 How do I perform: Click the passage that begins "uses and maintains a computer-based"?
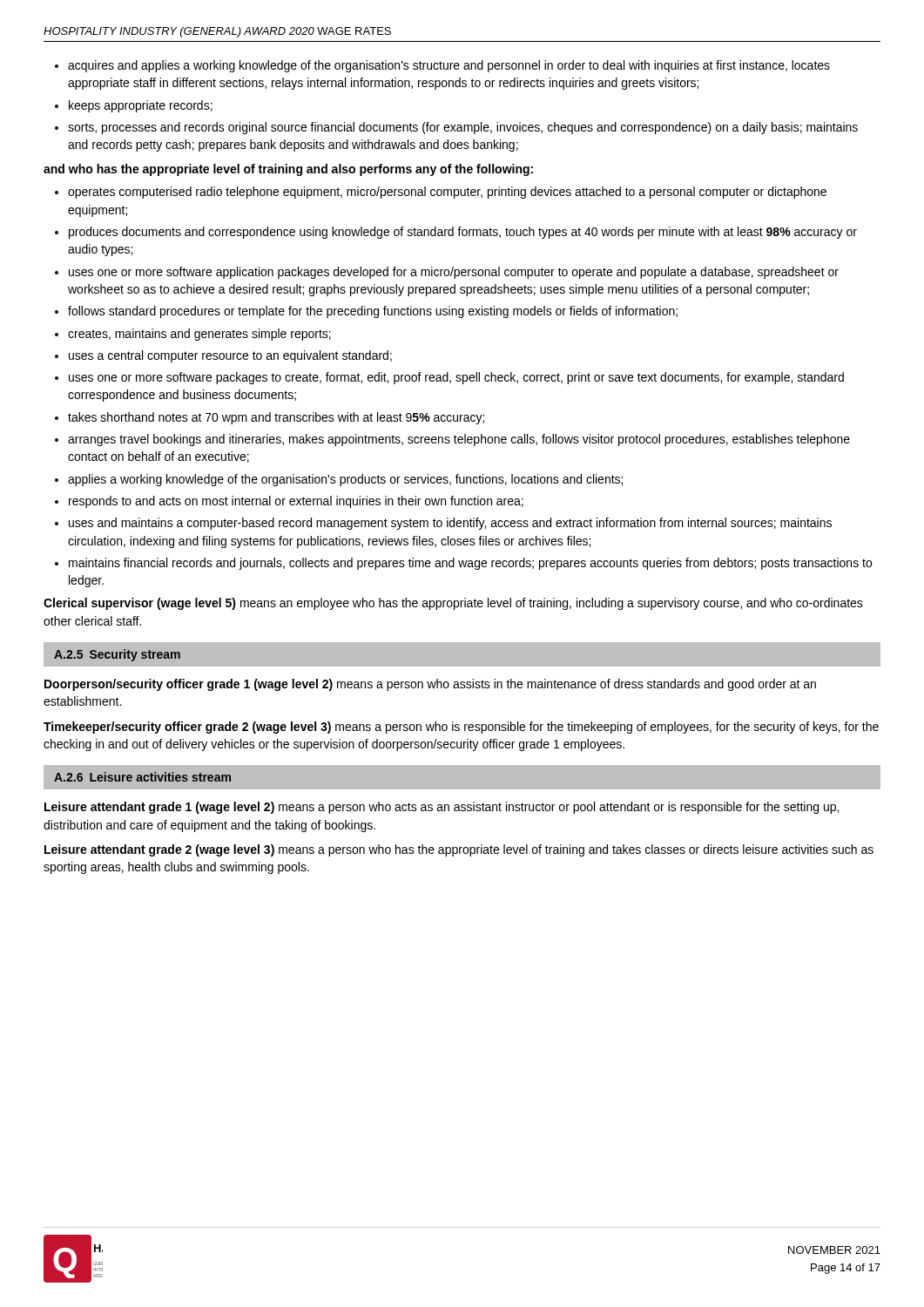click(x=450, y=532)
